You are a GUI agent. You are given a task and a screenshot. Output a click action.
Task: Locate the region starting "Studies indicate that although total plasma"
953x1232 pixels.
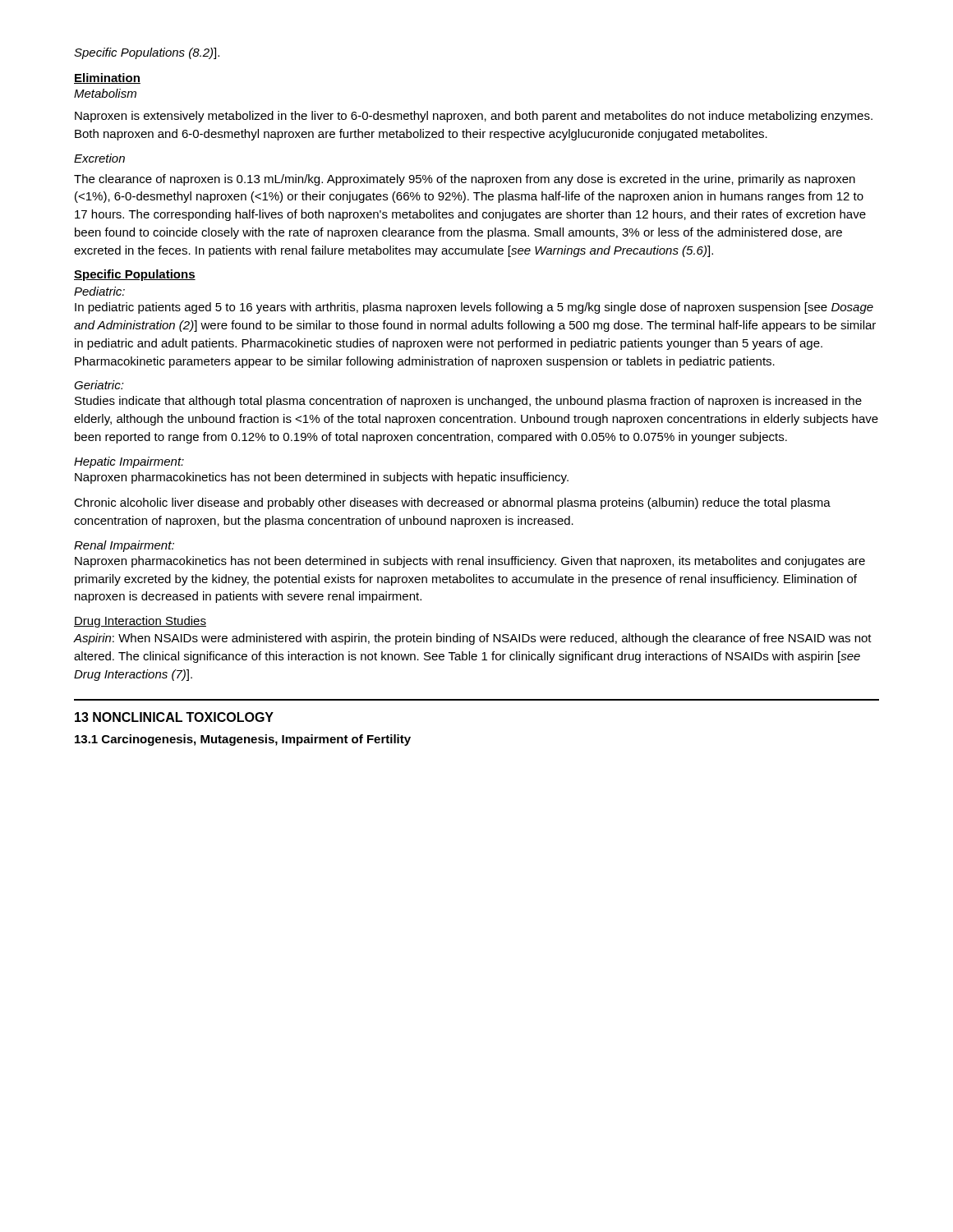coord(476,418)
